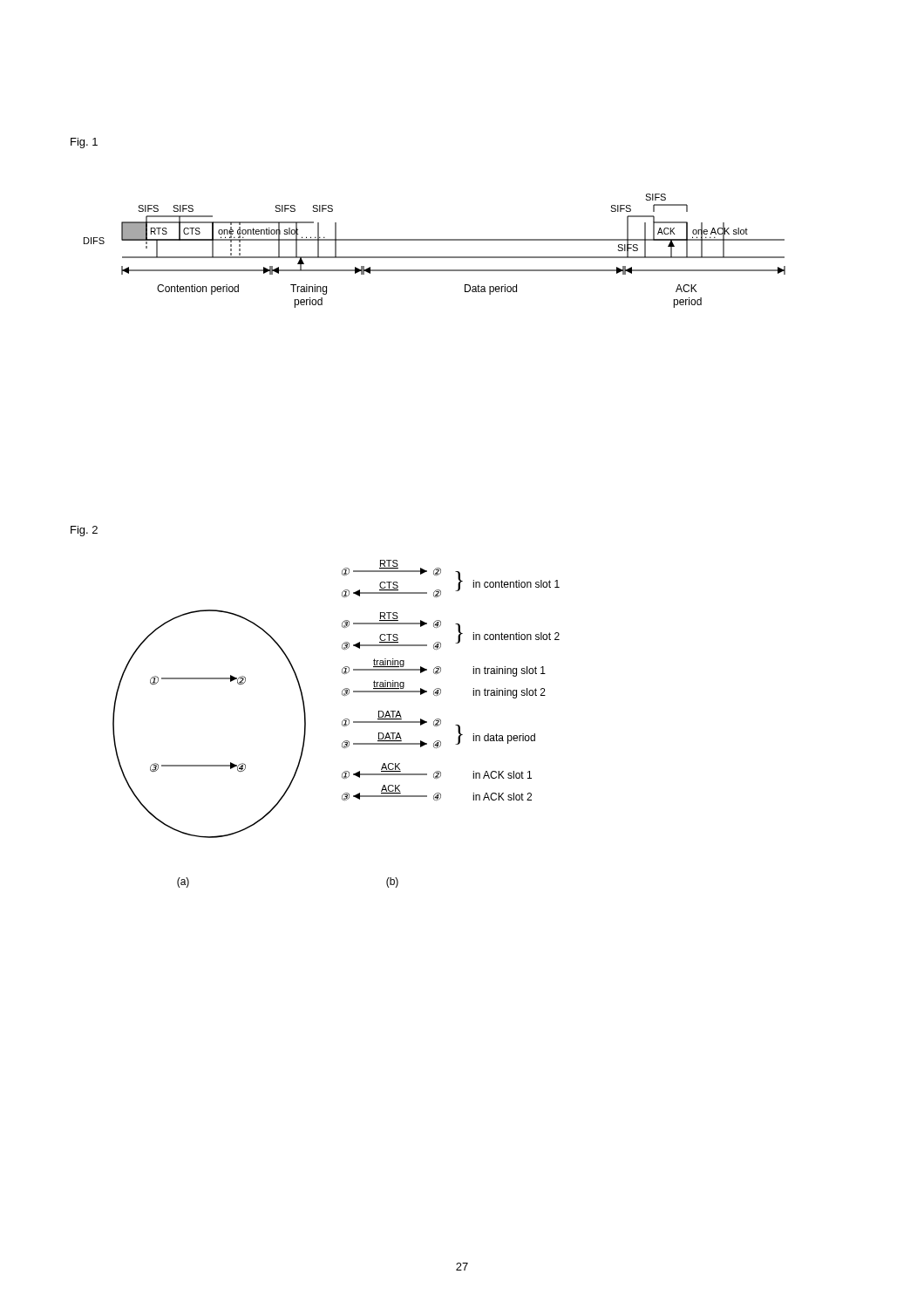Select the caption containing "Fig. 1"
924x1308 pixels.
[x=84, y=142]
